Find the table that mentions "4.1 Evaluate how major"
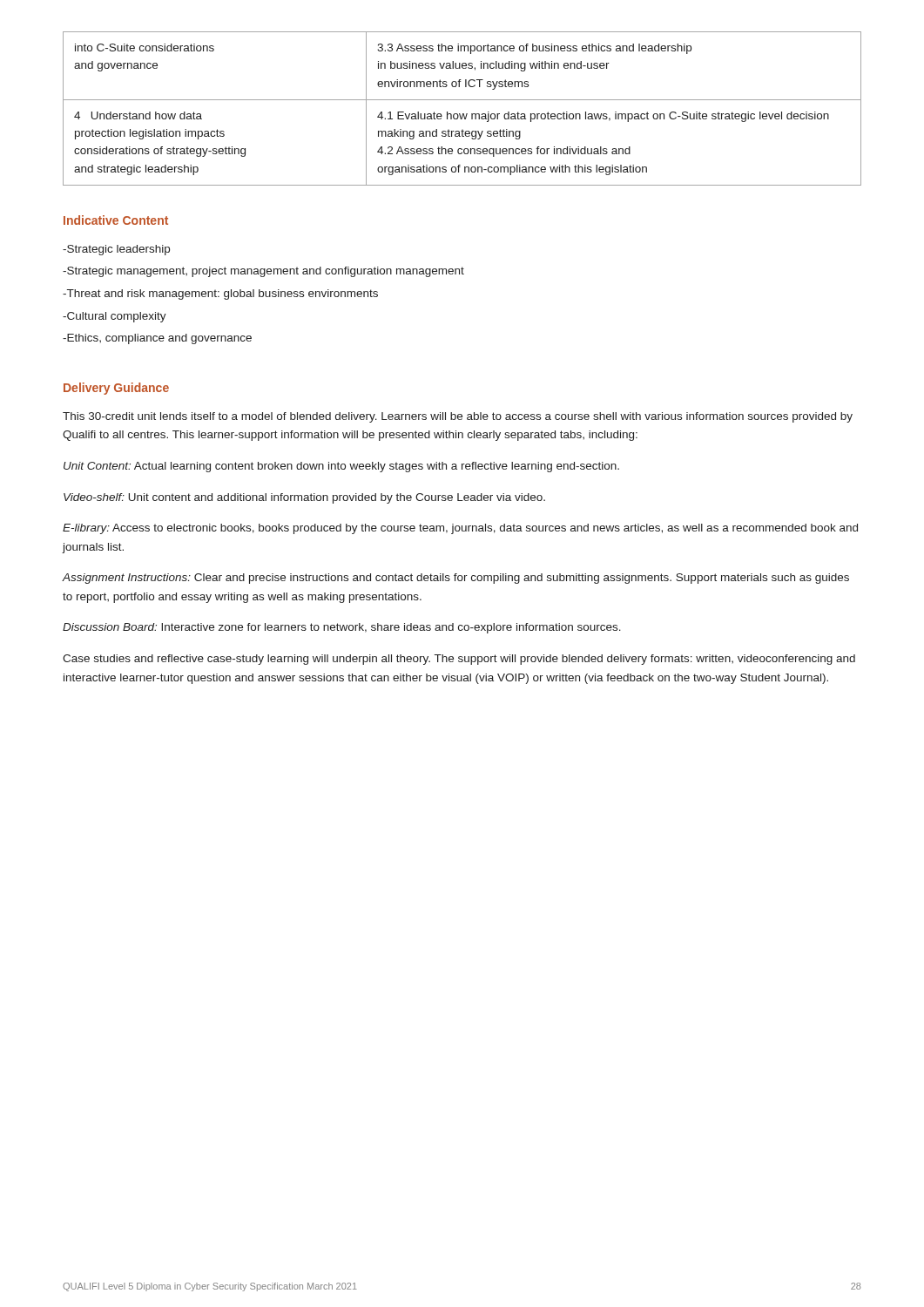Screen dimensions: 1307x924 462,108
